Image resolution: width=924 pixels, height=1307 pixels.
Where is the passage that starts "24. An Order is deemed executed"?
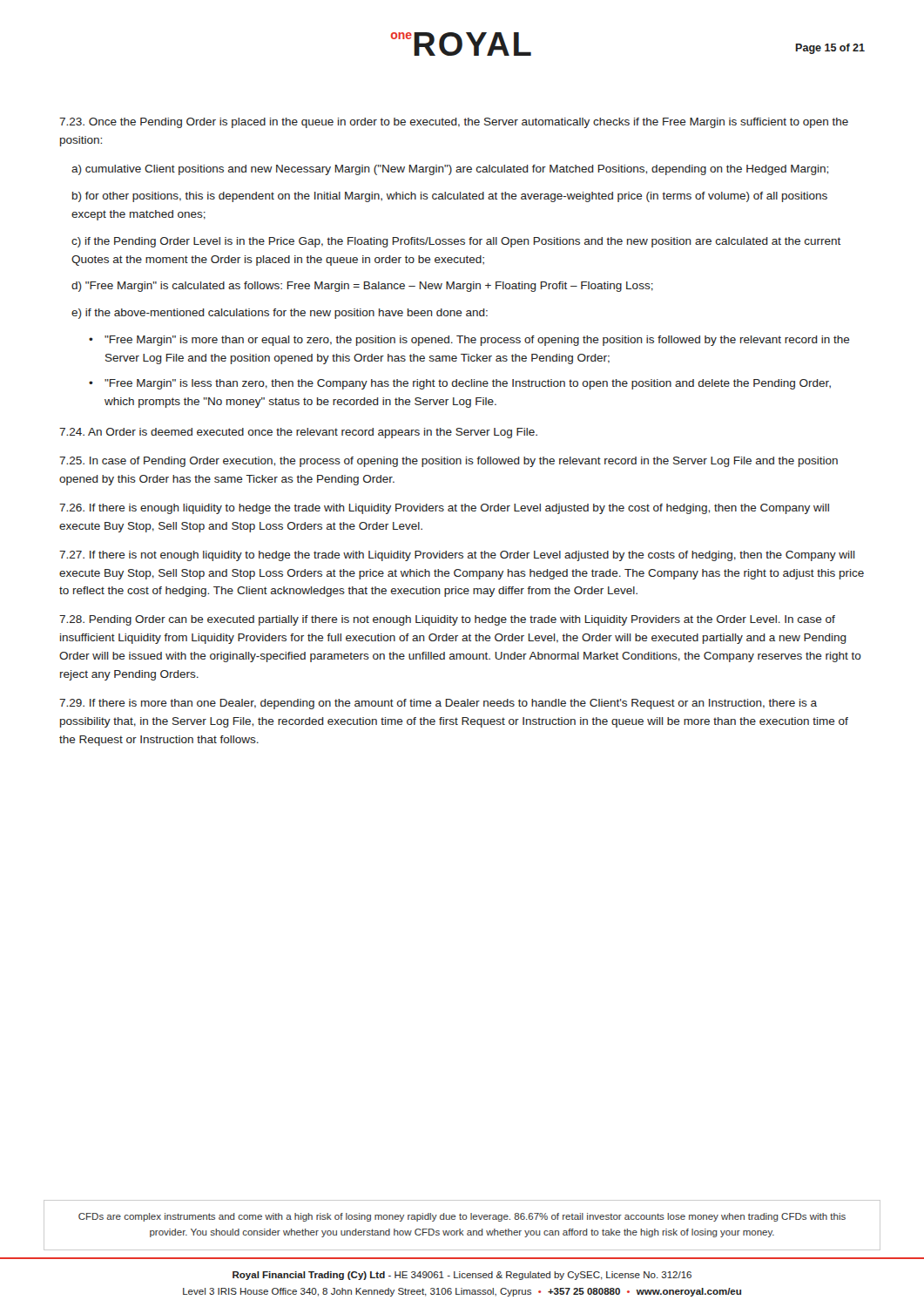coord(299,432)
